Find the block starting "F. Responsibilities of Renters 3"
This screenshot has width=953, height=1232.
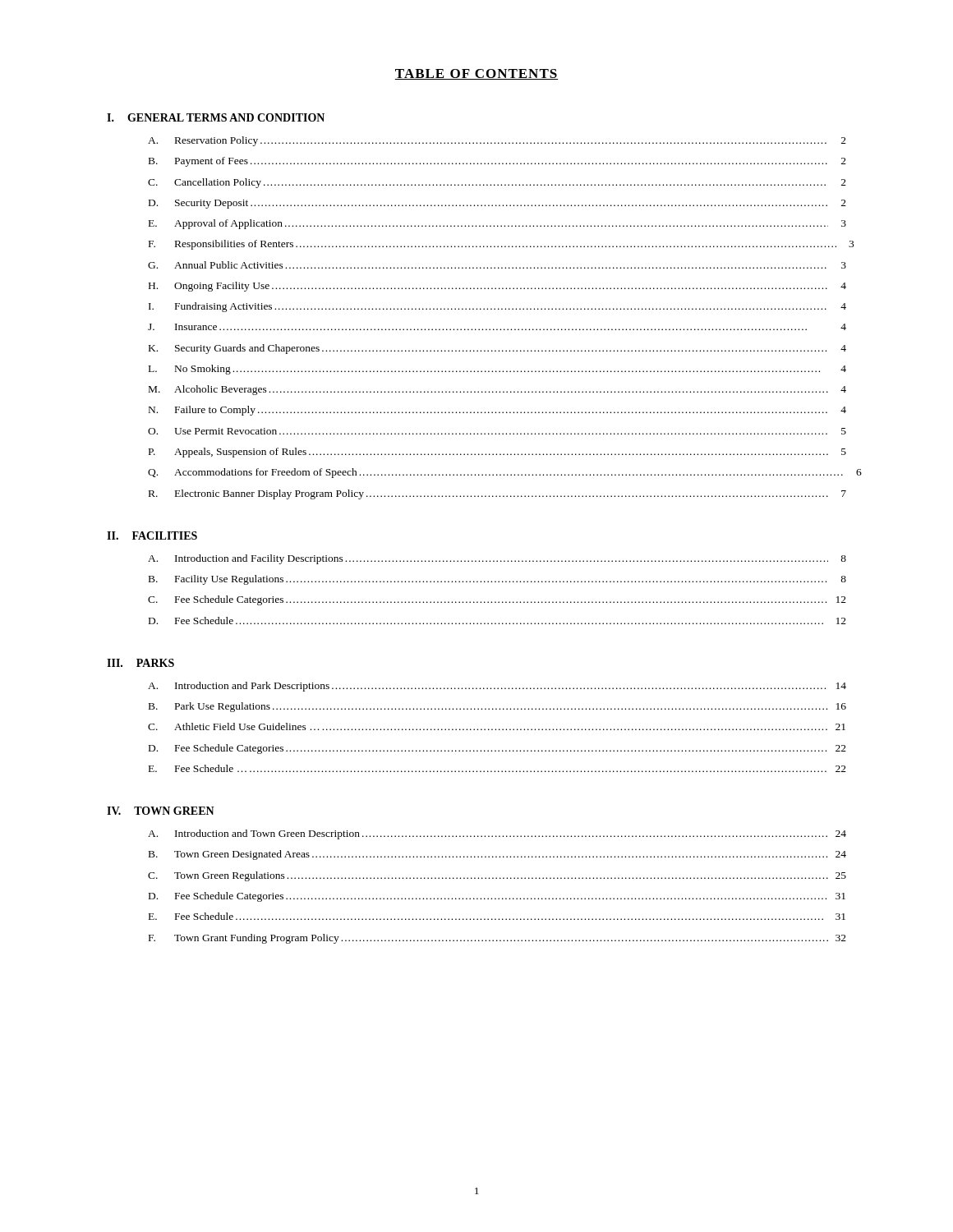[x=497, y=245]
